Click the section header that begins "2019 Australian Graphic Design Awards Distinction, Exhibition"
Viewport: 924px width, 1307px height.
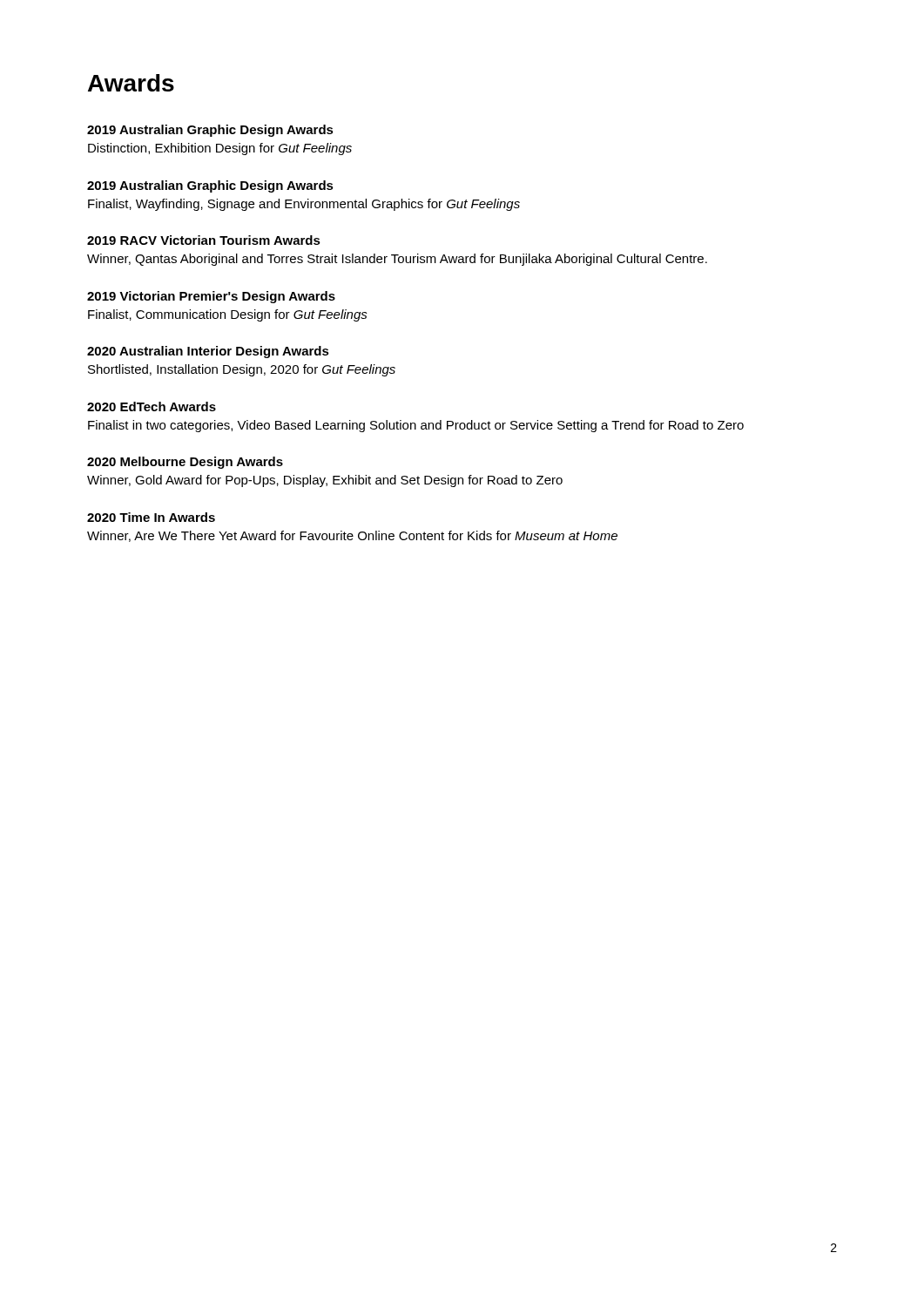click(210, 131)
